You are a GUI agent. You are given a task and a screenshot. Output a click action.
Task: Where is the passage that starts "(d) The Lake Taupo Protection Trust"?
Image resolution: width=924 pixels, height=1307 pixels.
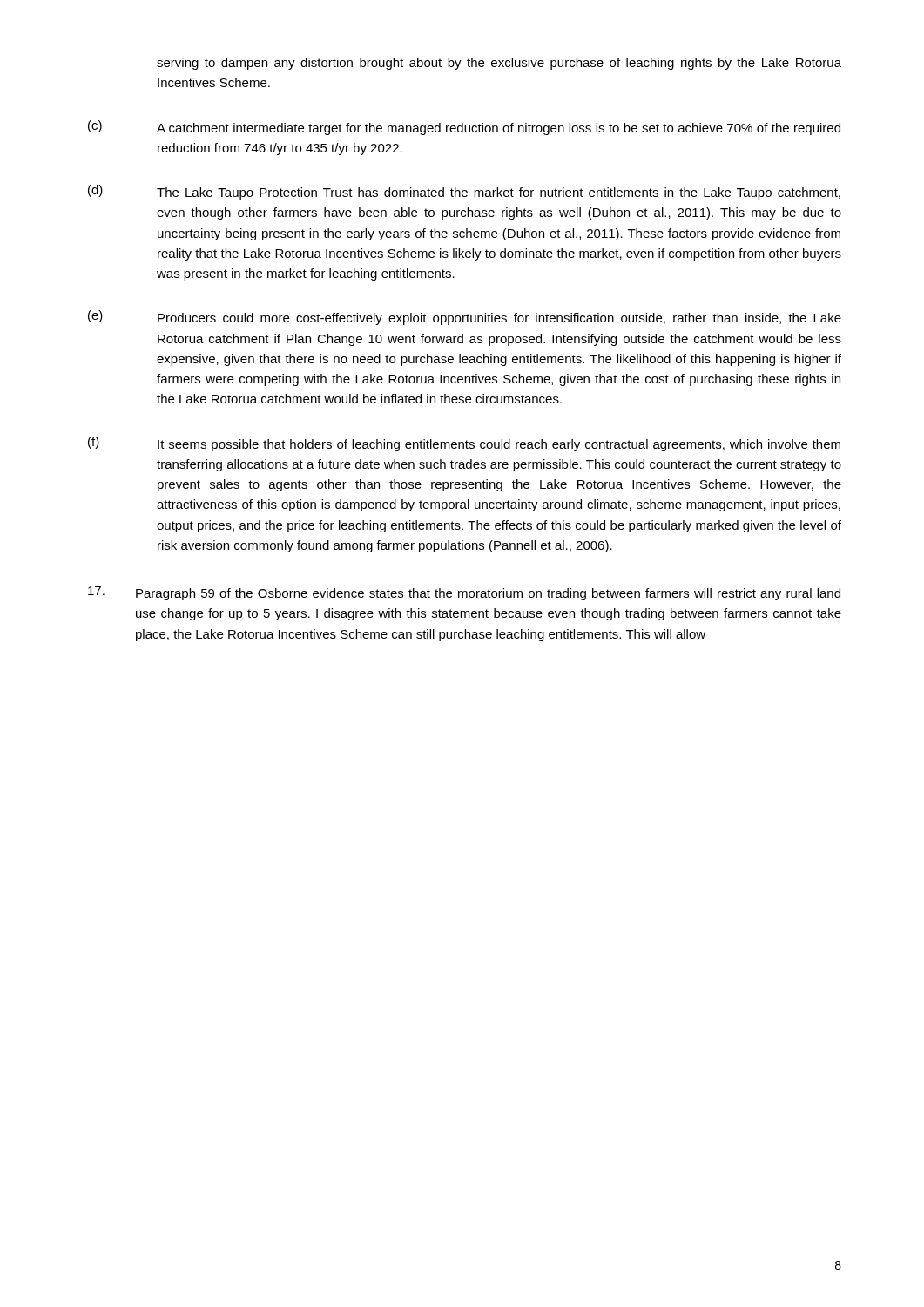pos(464,233)
